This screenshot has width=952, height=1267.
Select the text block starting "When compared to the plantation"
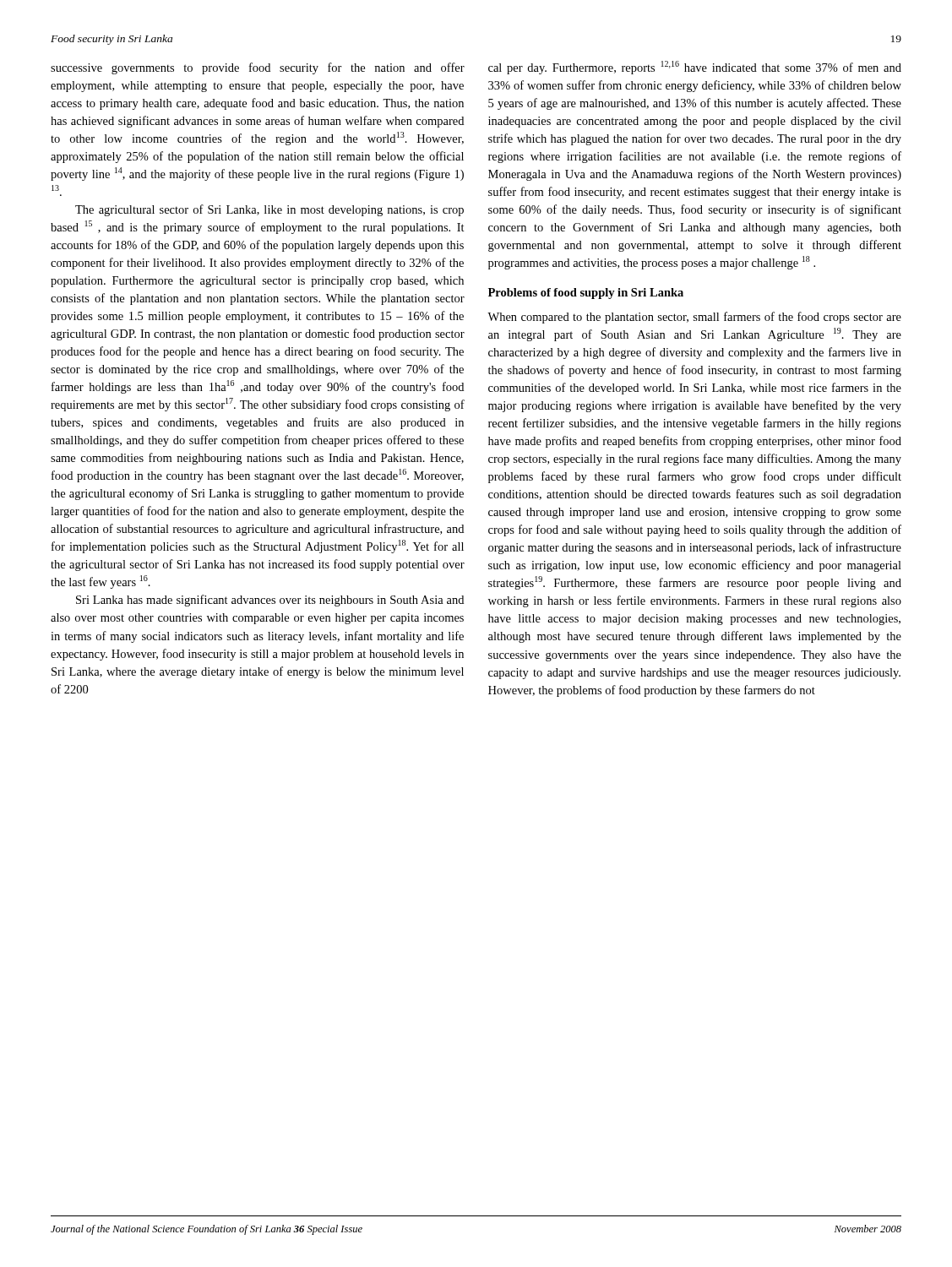coord(695,504)
